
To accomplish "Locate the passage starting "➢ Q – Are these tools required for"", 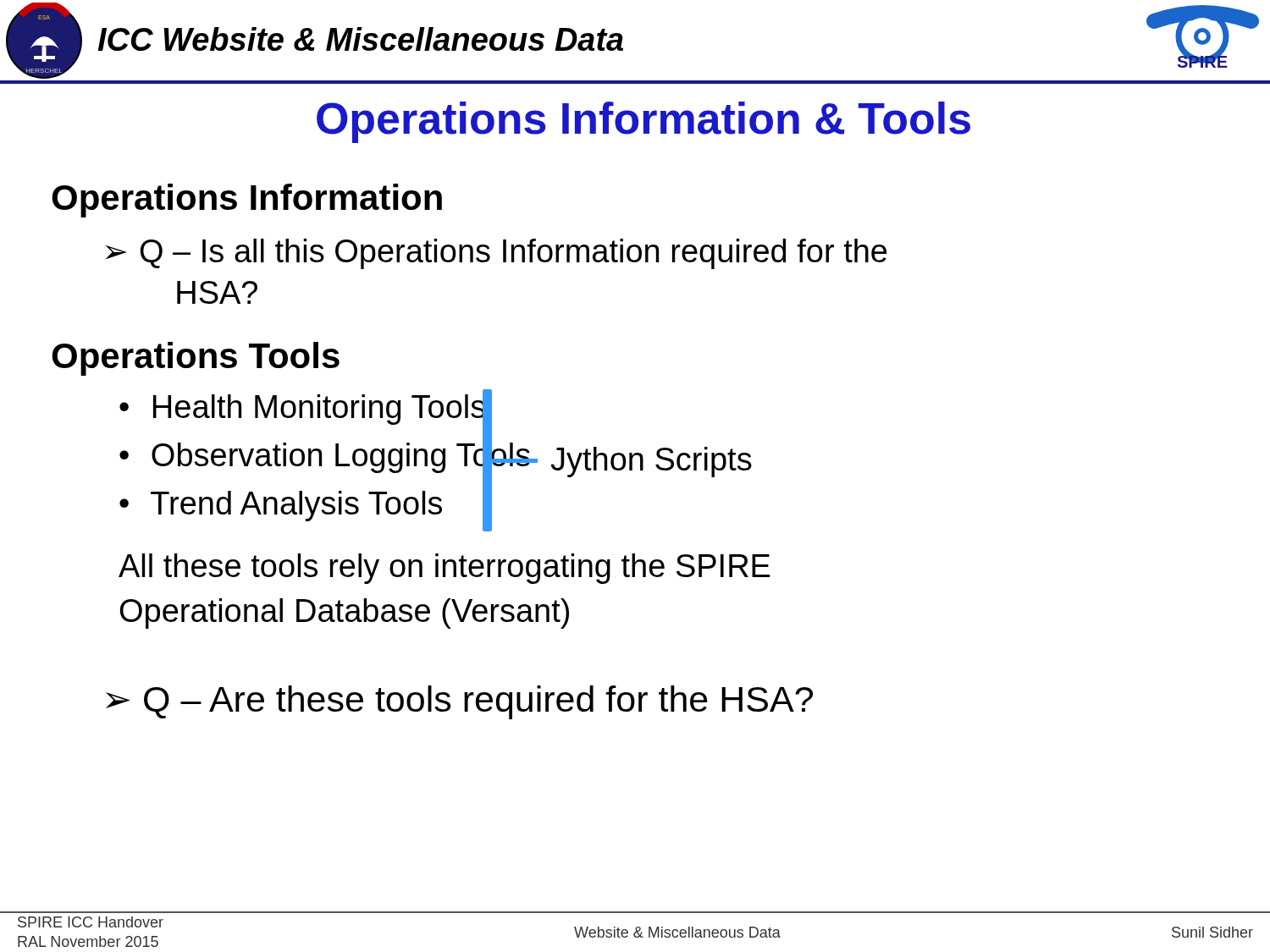I will click(669, 700).
